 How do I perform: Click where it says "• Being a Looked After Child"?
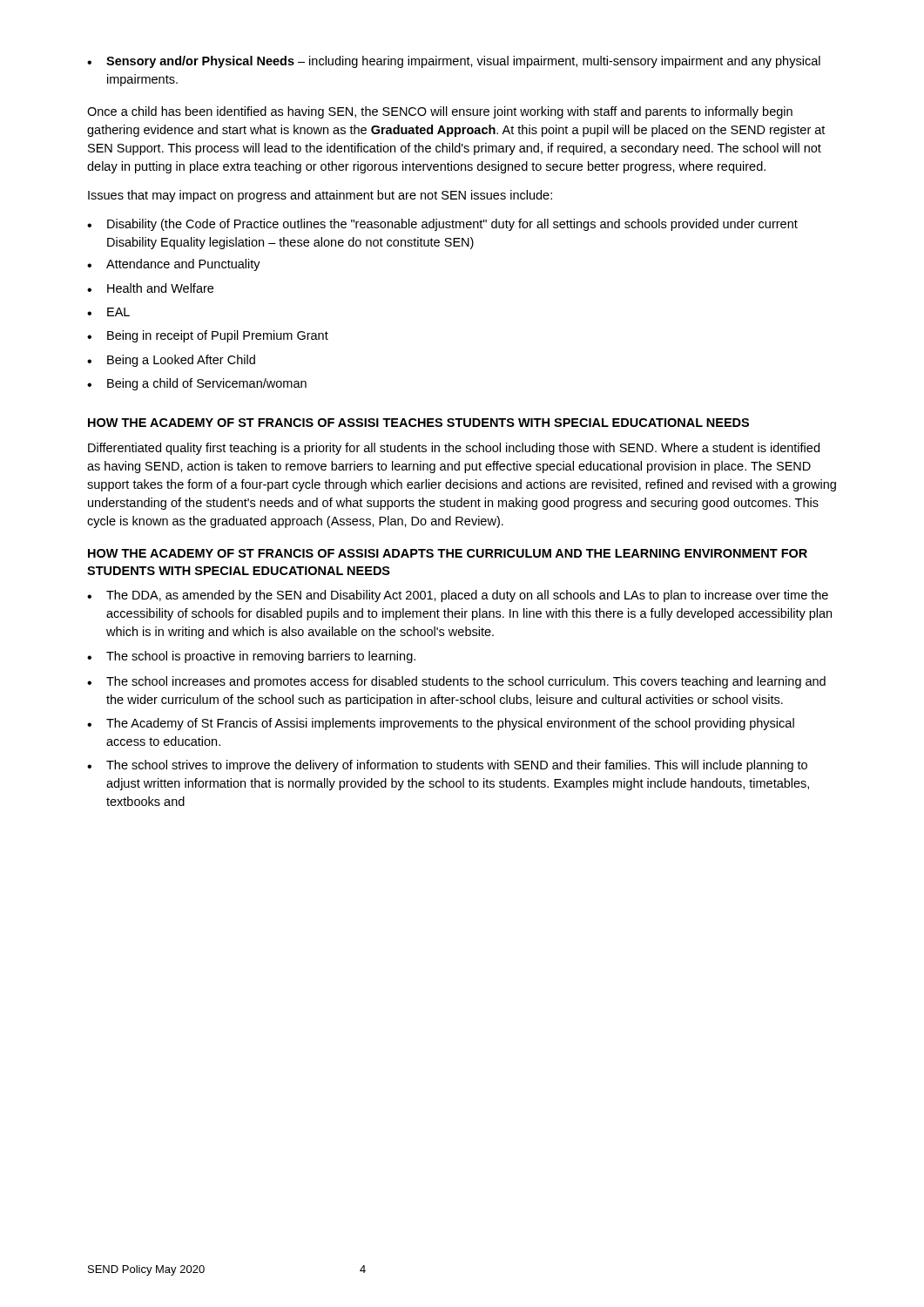point(171,361)
